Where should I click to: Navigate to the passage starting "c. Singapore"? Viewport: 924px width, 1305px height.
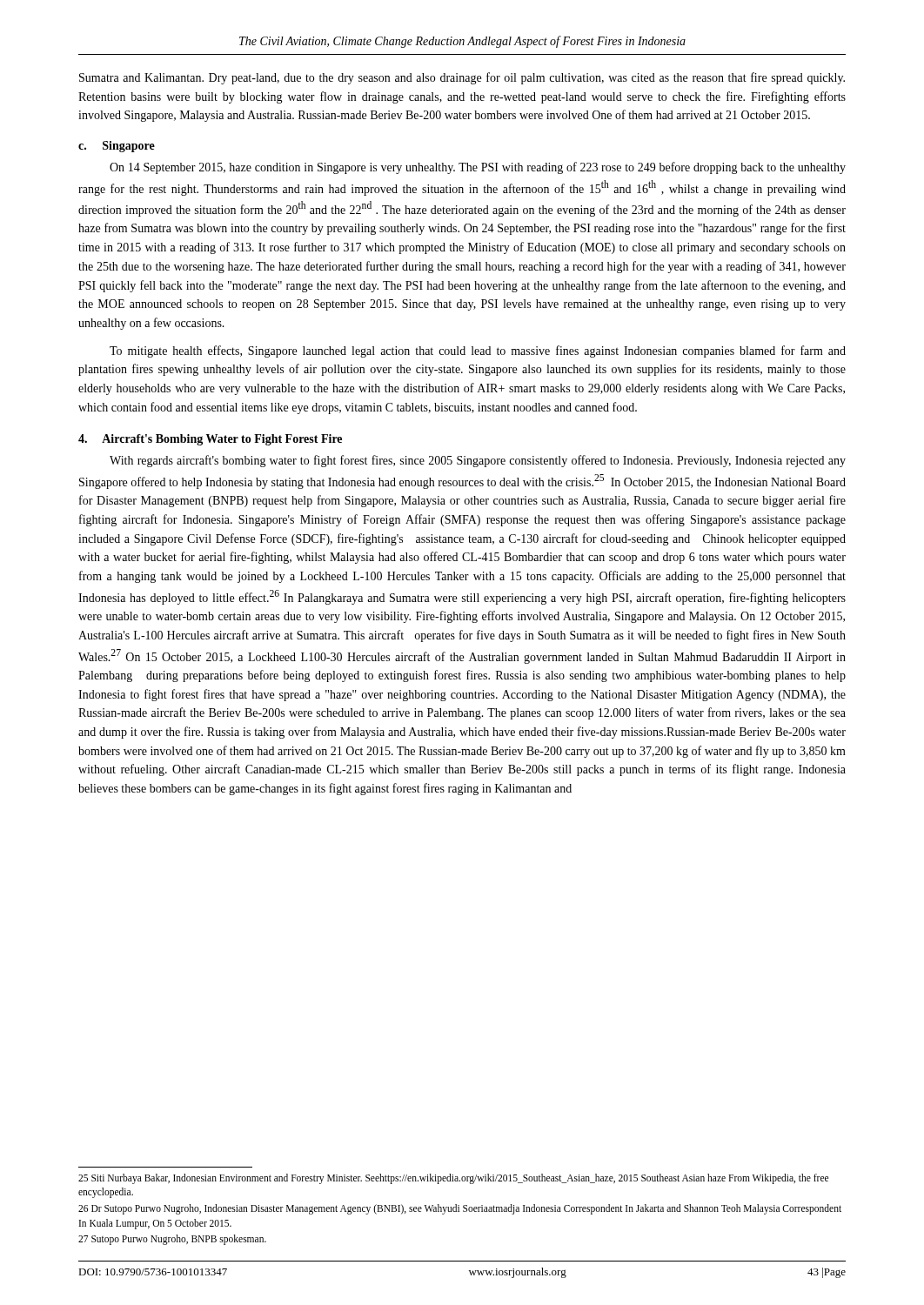pos(116,146)
